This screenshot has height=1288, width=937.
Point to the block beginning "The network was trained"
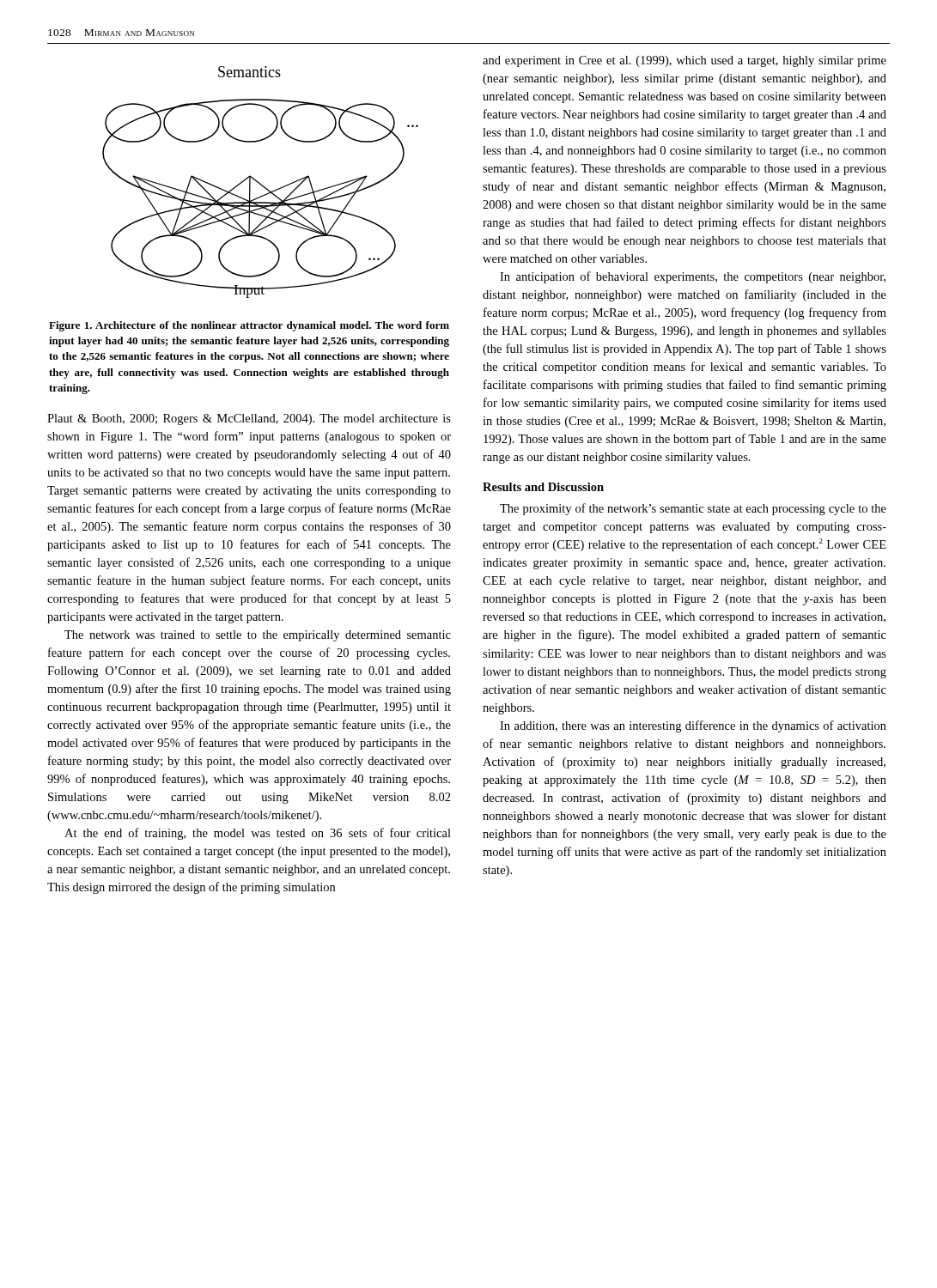(x=249, y=725)
